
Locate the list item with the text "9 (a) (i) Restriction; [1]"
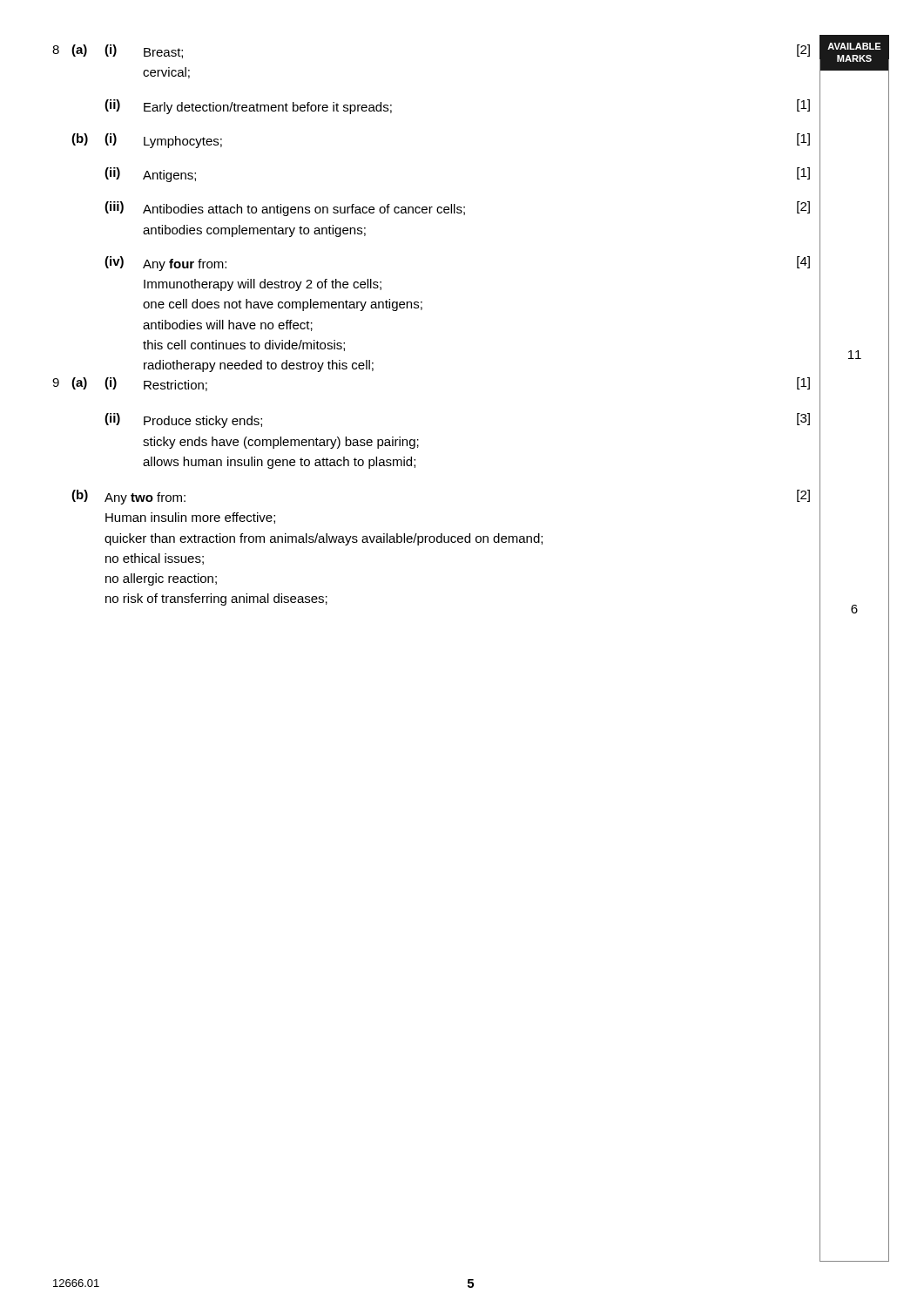coord(79,384)
